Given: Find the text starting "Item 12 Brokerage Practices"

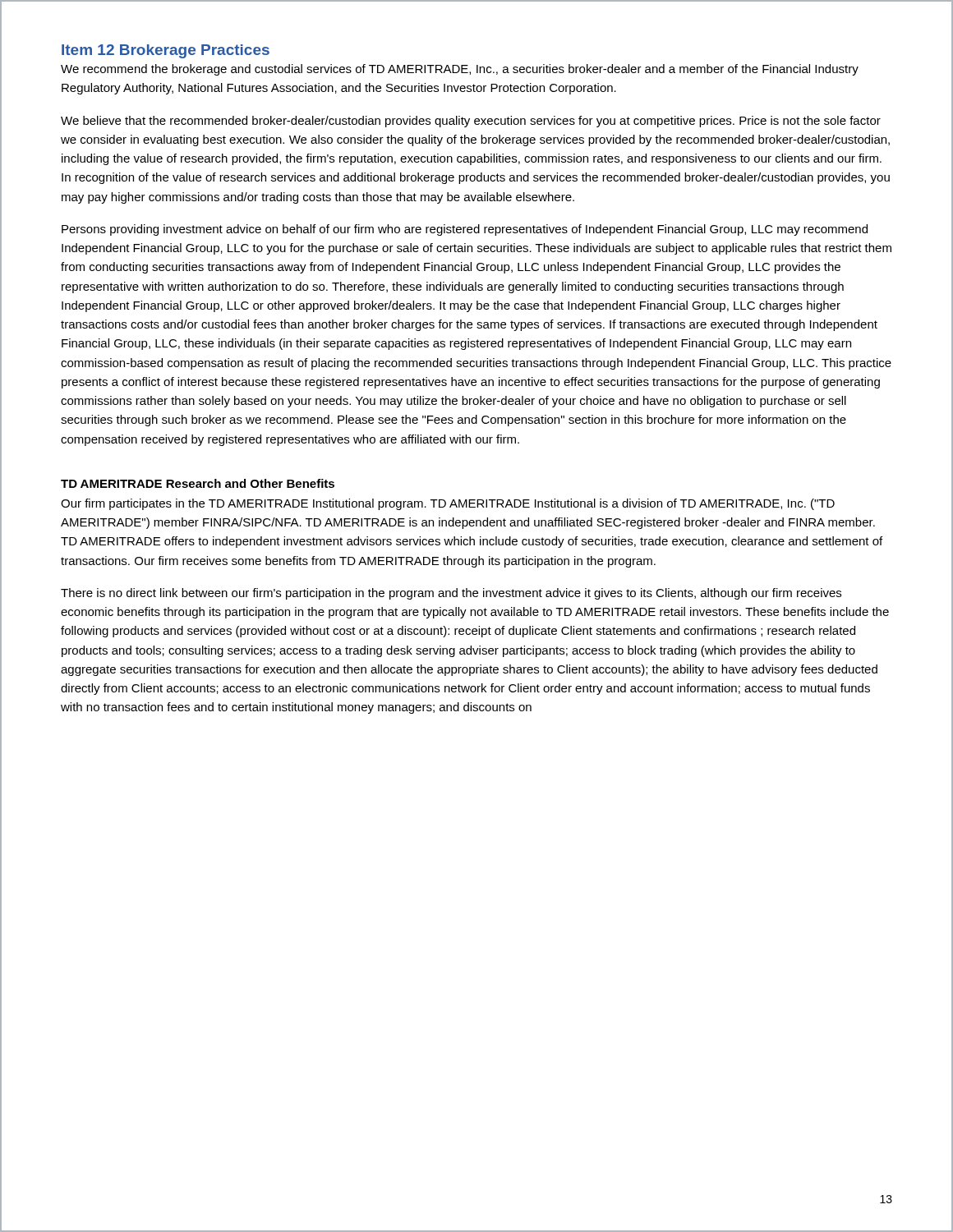Looking at the screenshot, I should pos(165,50).
